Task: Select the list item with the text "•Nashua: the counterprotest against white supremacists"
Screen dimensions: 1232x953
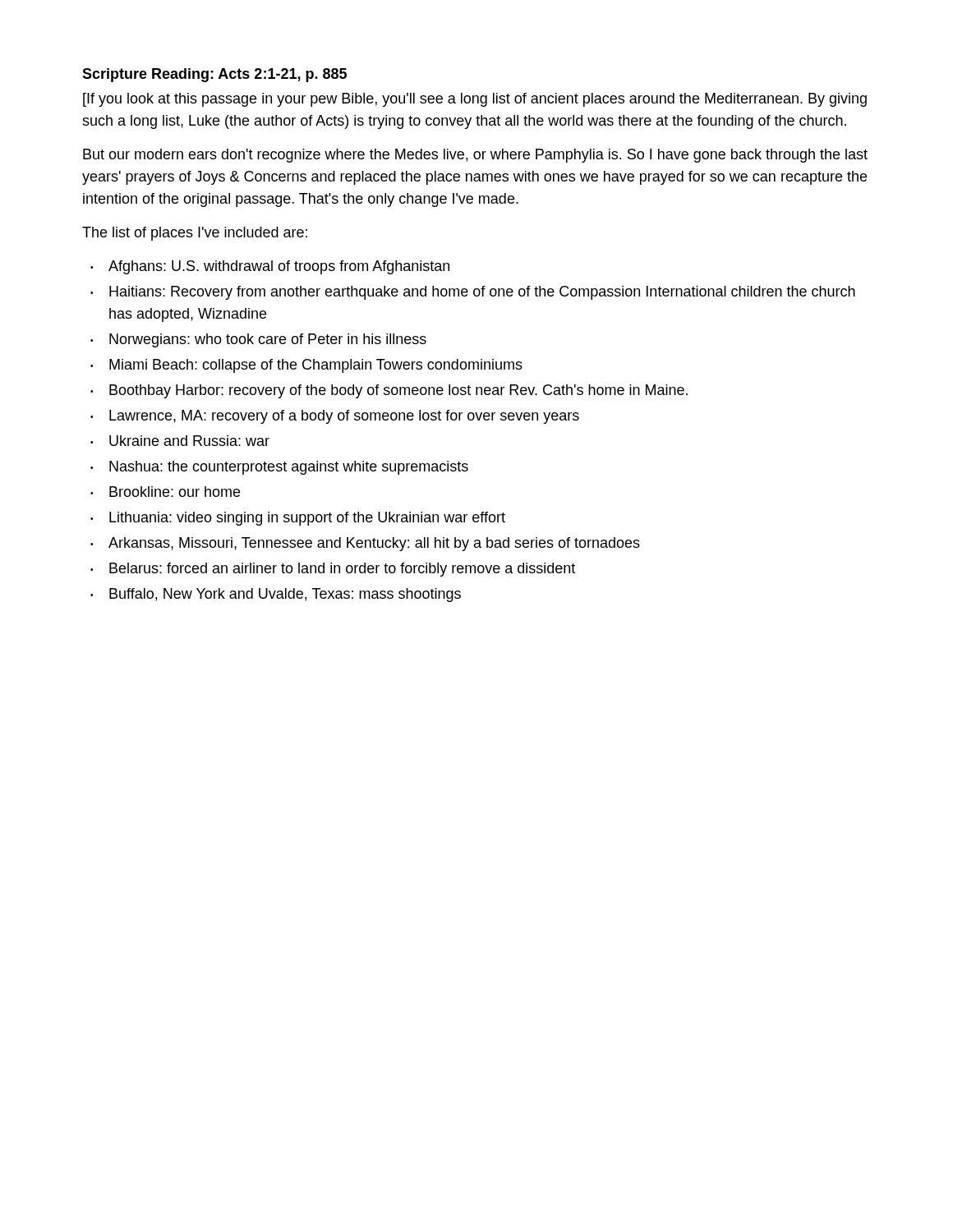Action: point(279,468)
